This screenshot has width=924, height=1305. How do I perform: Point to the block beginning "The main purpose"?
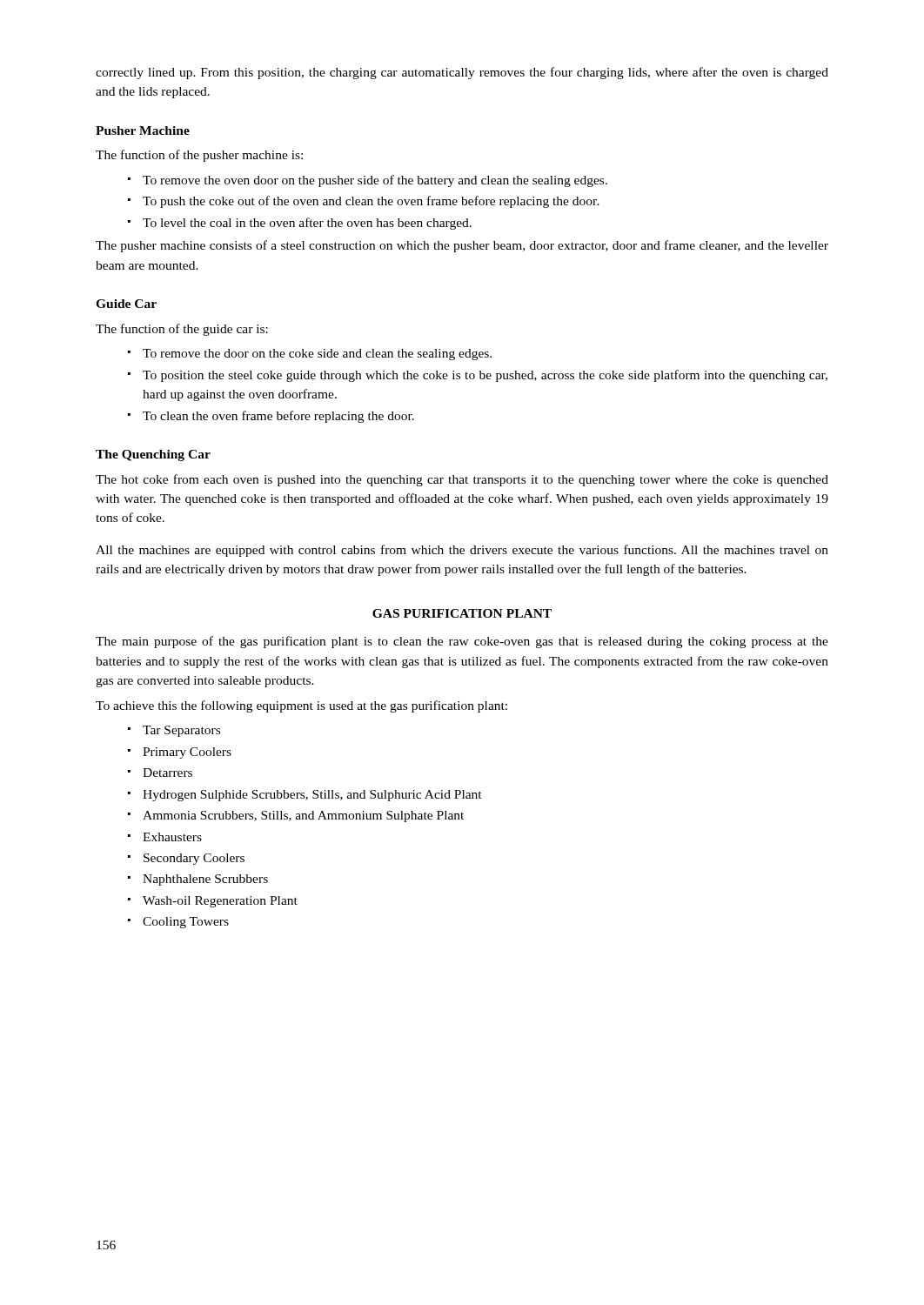(x=462, y=661)
